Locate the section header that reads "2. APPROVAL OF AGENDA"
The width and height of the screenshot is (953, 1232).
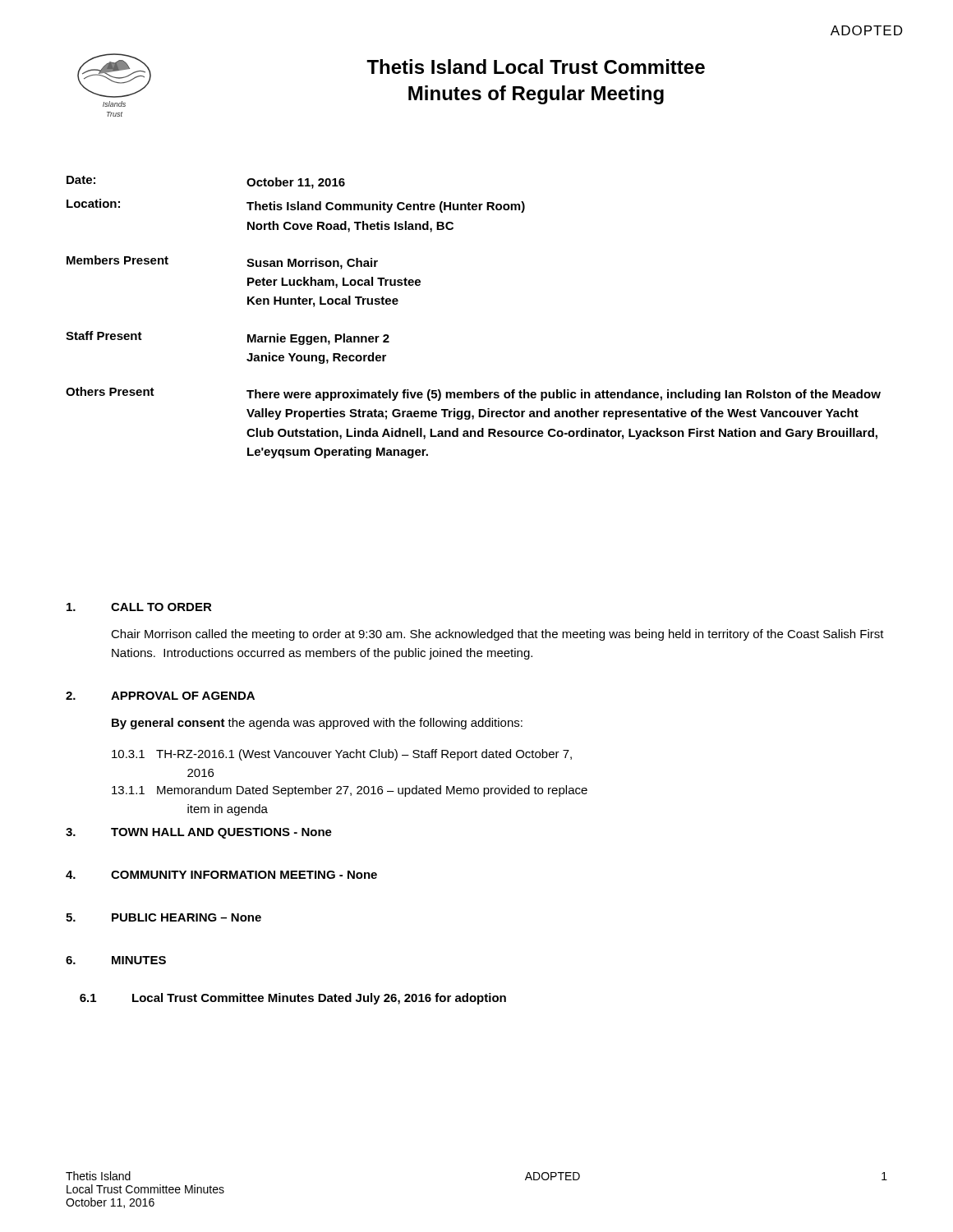tap(160, 696)
